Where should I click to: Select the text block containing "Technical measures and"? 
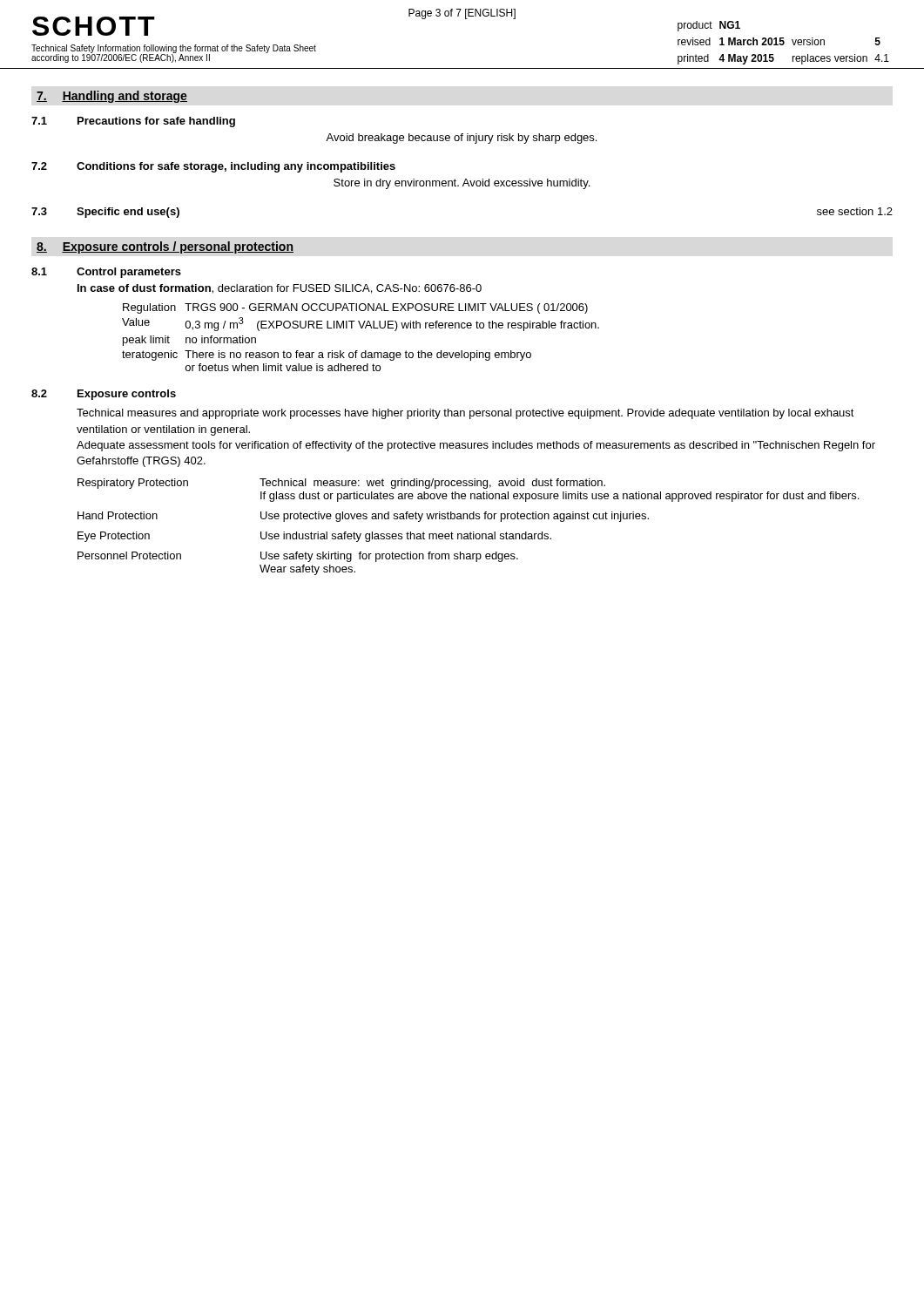tap(476, 437)
